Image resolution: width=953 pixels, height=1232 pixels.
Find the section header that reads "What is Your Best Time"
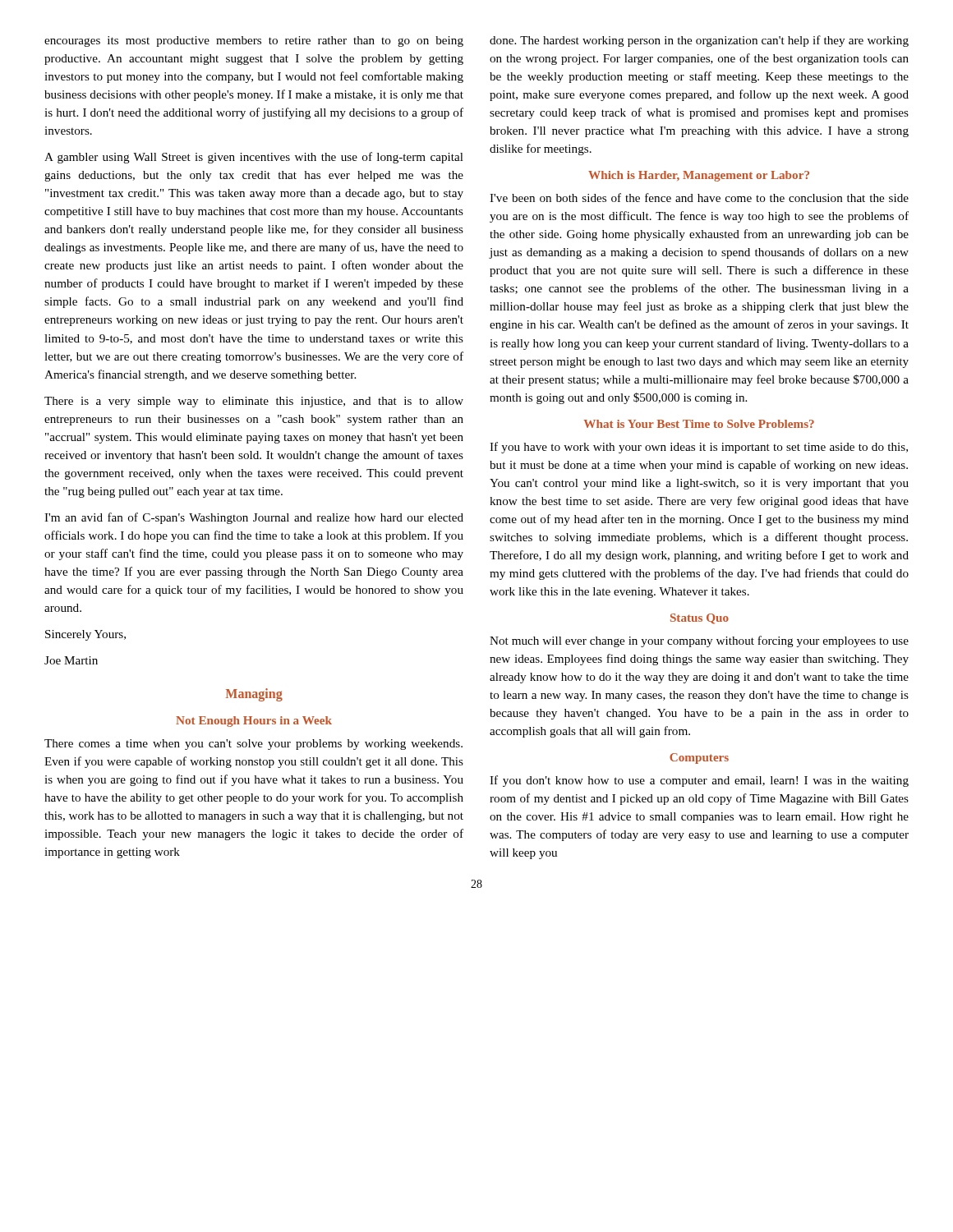[x=699, y=423]
